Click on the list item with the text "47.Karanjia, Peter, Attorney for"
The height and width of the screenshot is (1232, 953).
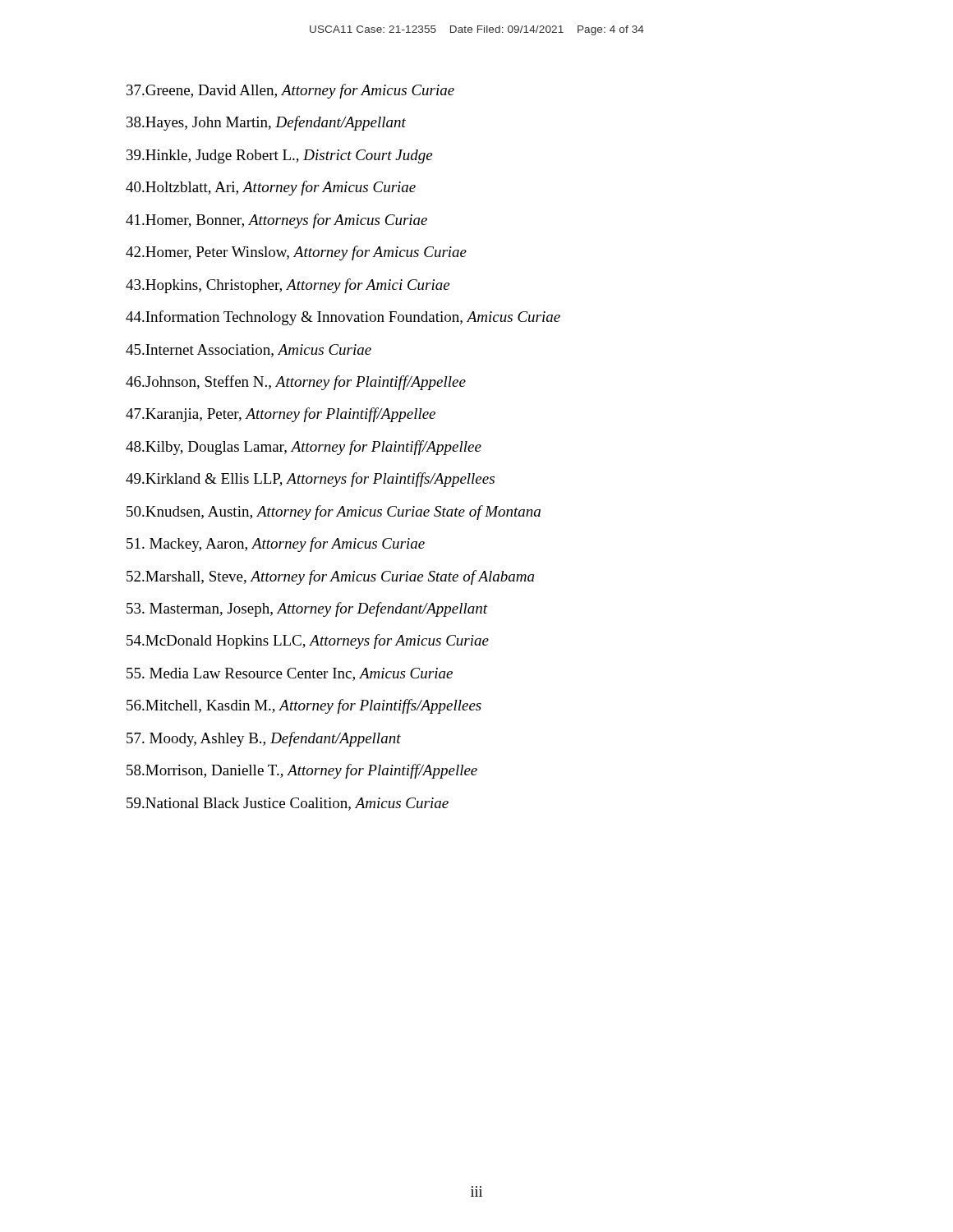282,414
